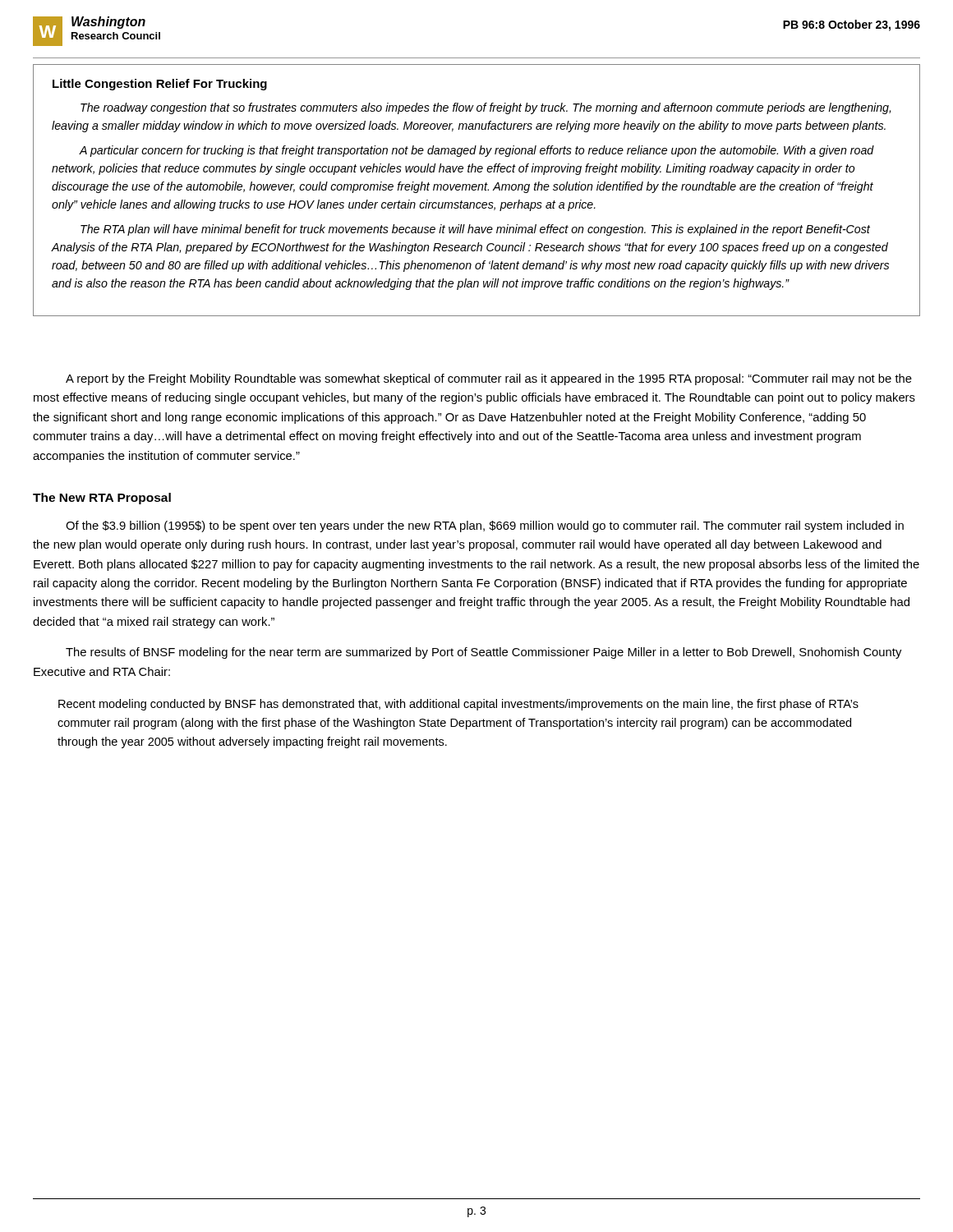Find the block starting "Recent modeling conducted by BNSF has"
This screenshot has height=1232, width=953.
(x=458, y=723)
